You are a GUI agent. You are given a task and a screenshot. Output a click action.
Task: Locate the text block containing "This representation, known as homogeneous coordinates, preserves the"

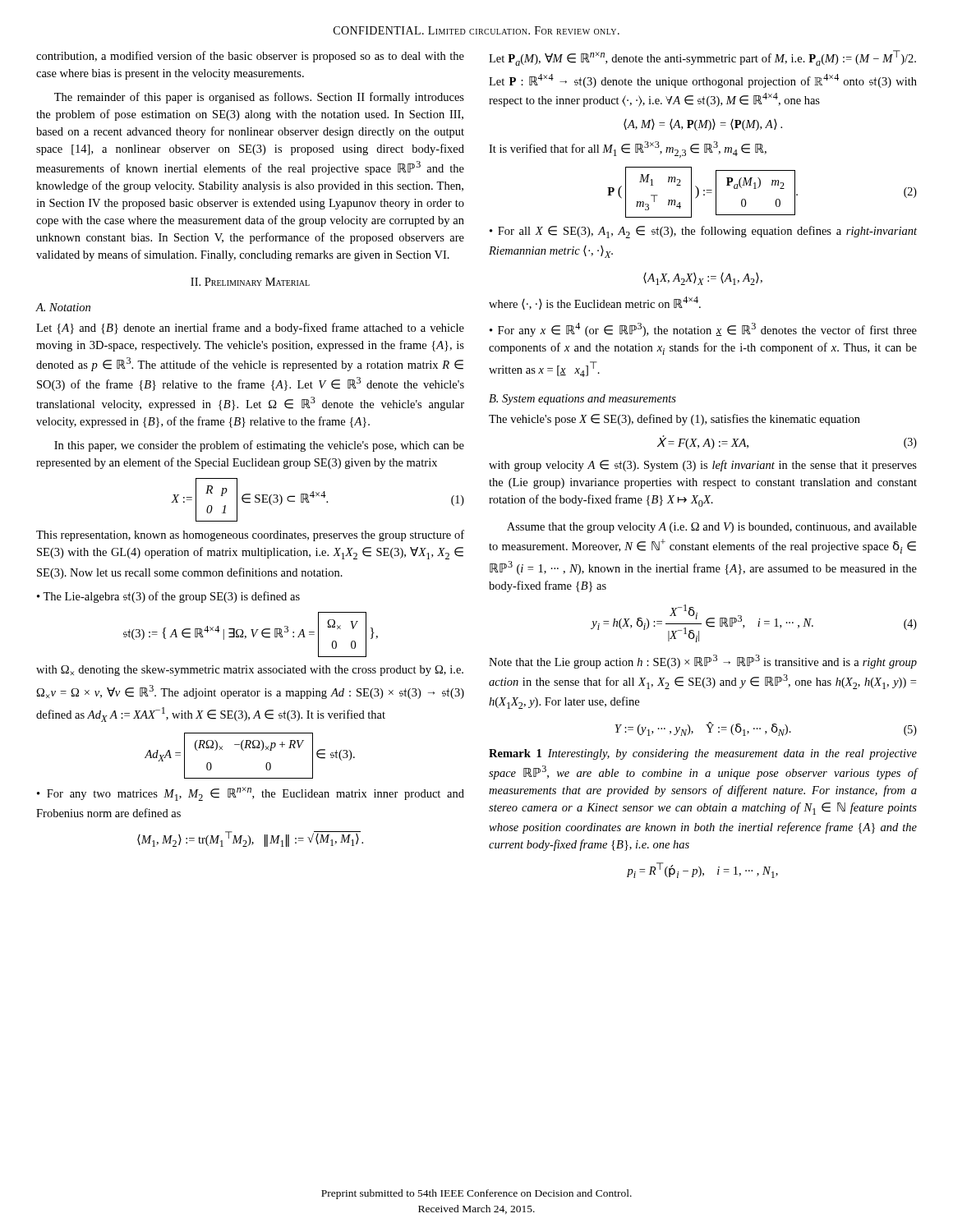click(250, 554)
